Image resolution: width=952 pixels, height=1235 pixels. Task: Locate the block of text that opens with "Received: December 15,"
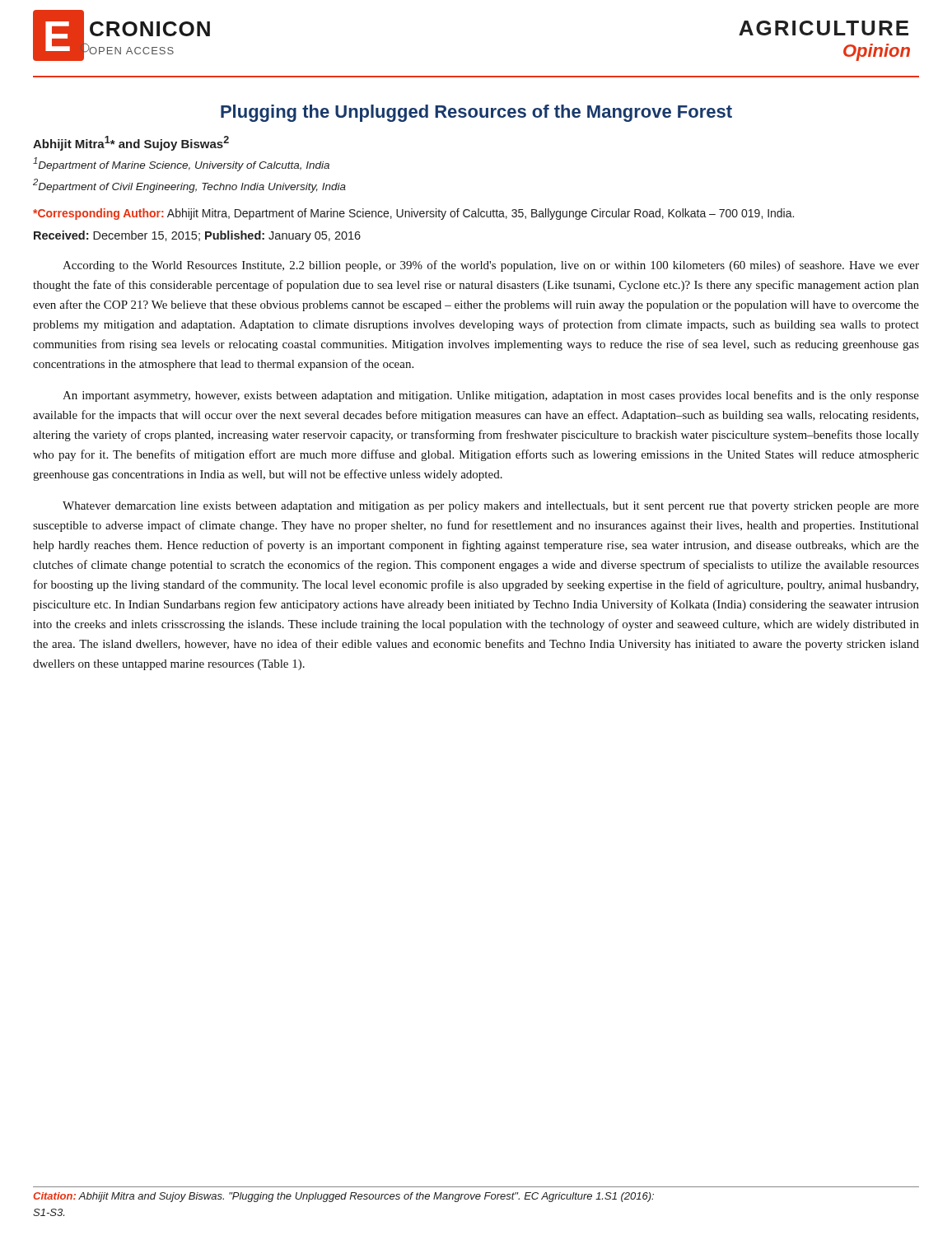coord(197,235)
